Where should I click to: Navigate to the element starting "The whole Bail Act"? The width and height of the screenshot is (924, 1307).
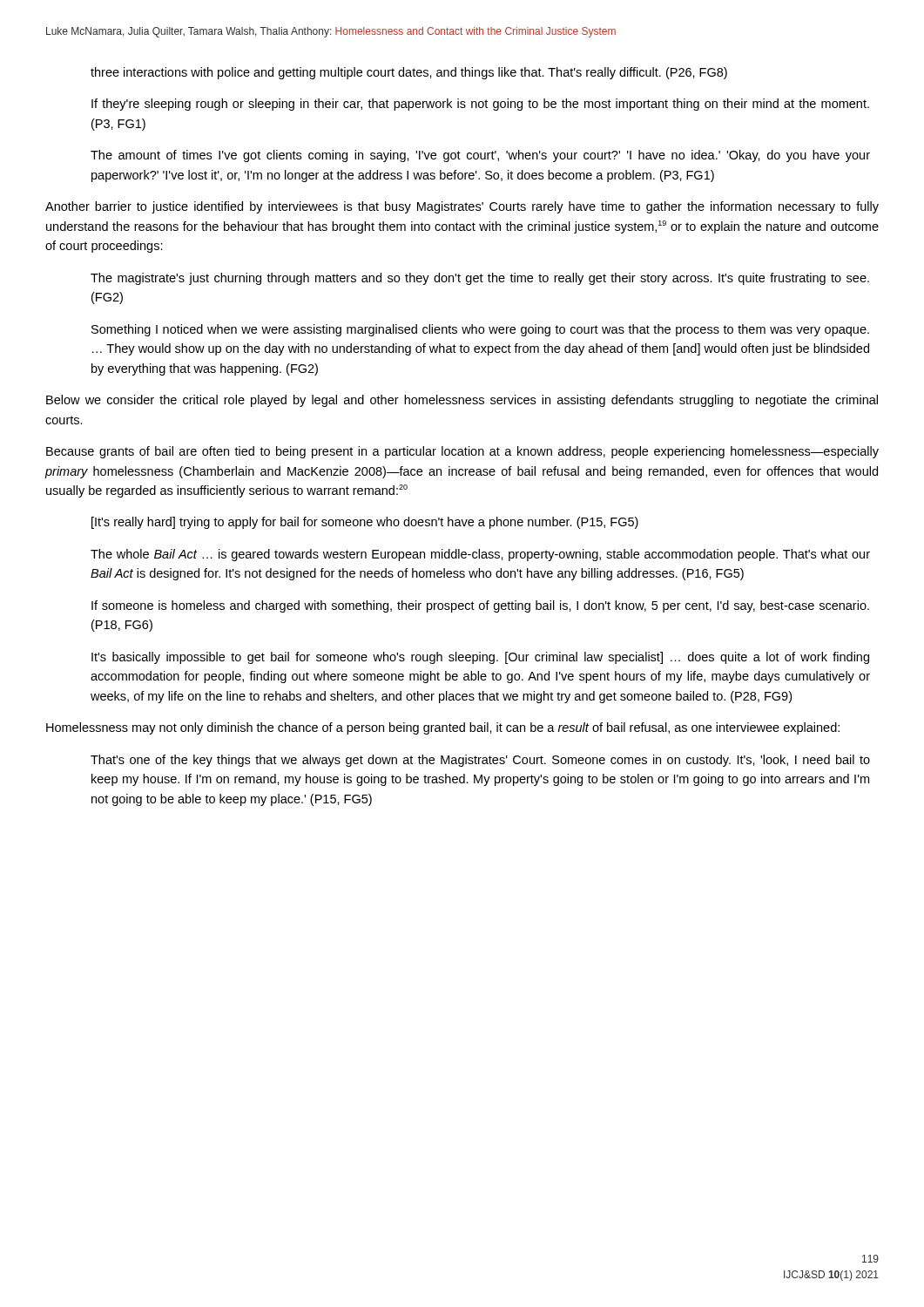coord(480,564)
